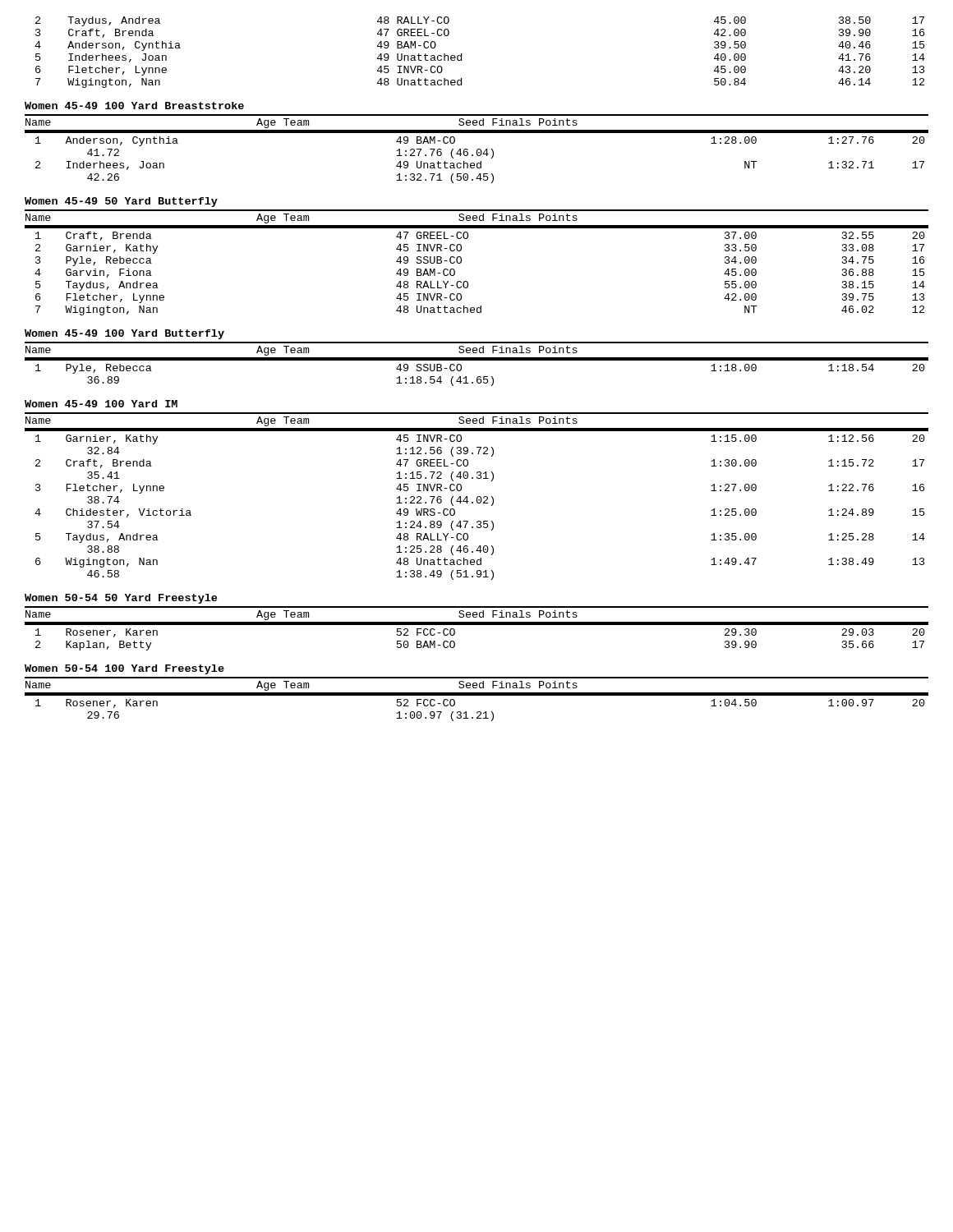Click where it says "Women 45-49 100 Yard Breaststroke"

pos(134,106)
